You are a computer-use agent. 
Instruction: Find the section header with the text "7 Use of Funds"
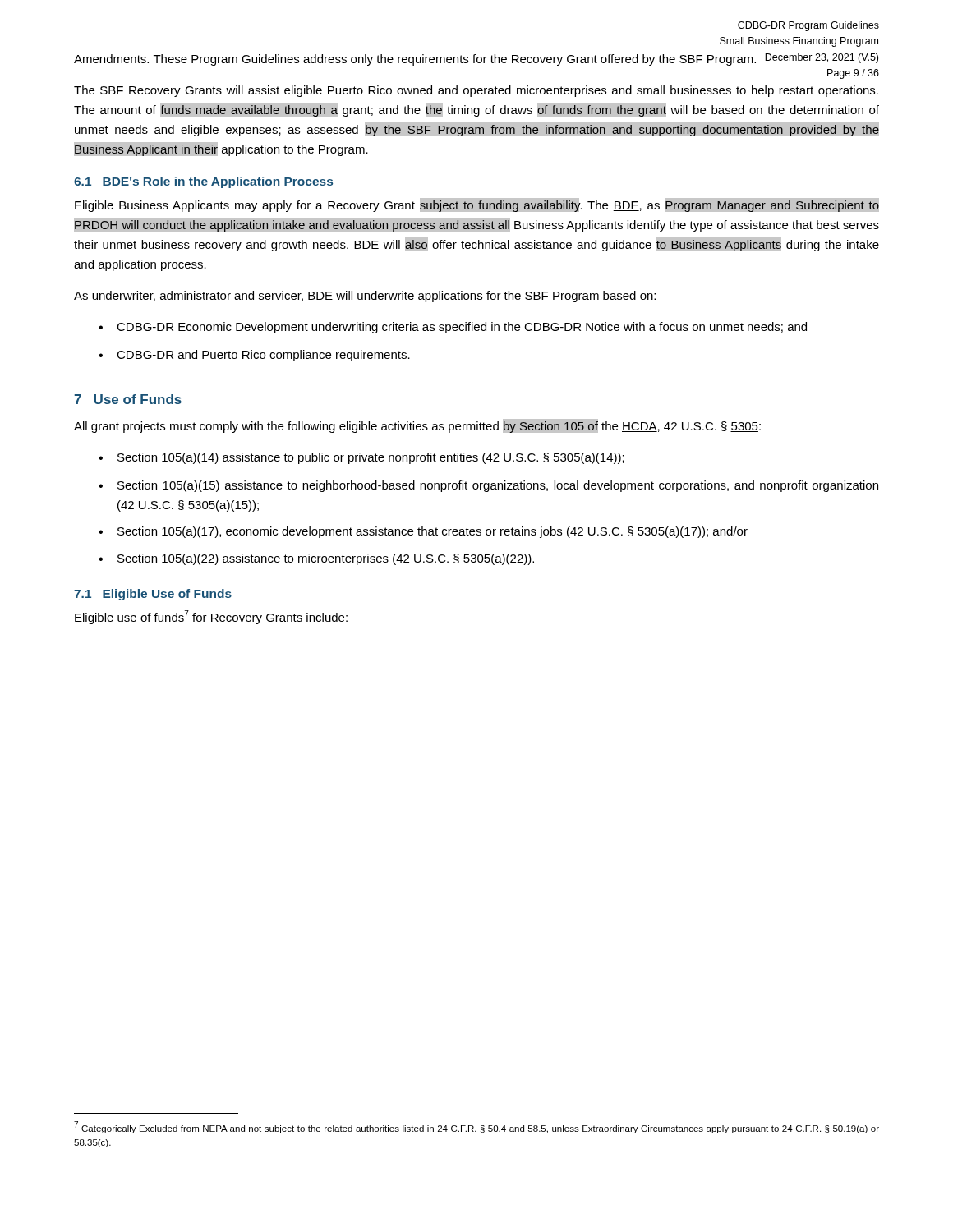pos(128,400)
